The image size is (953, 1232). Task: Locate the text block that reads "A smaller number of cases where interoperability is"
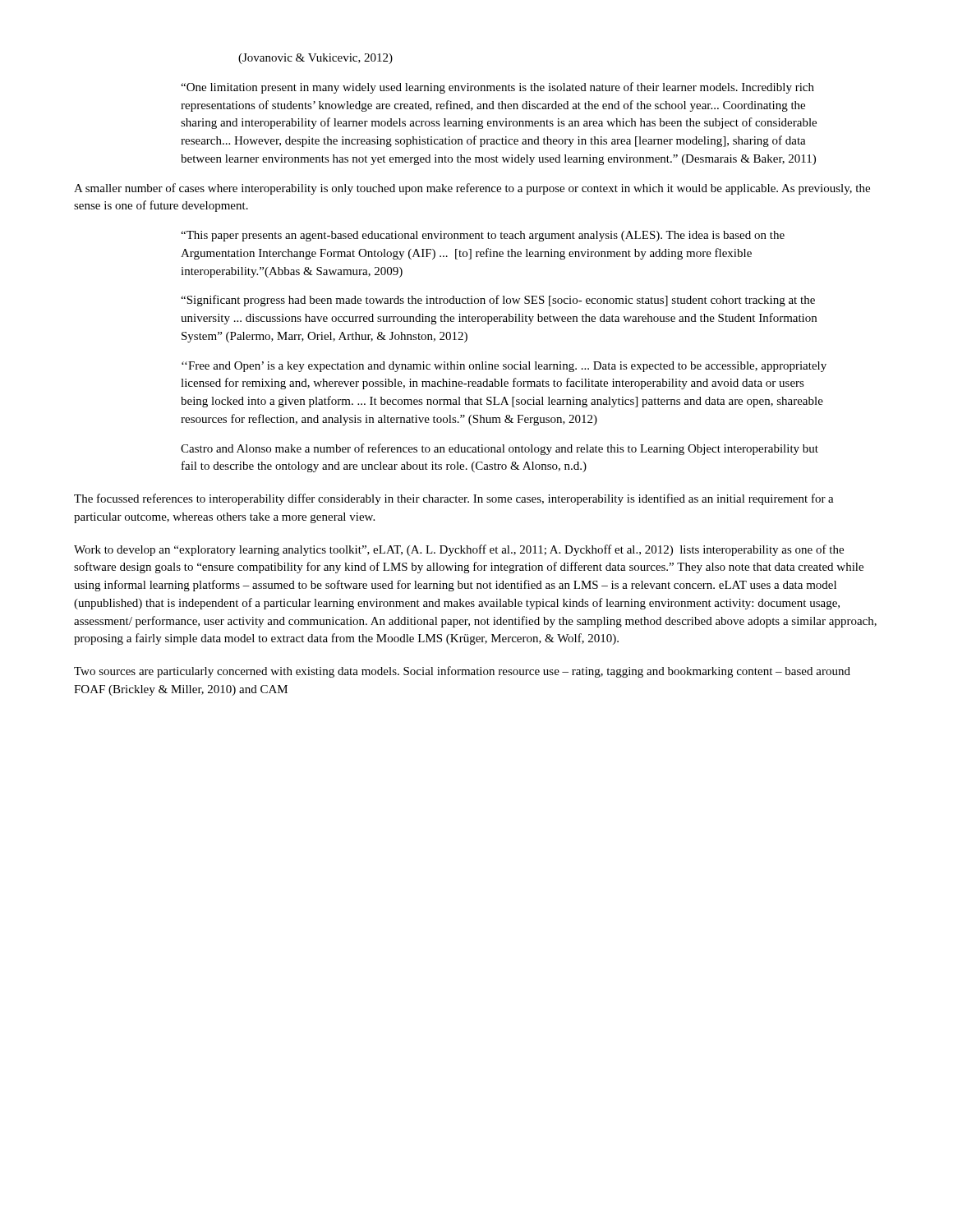point(472,197)
